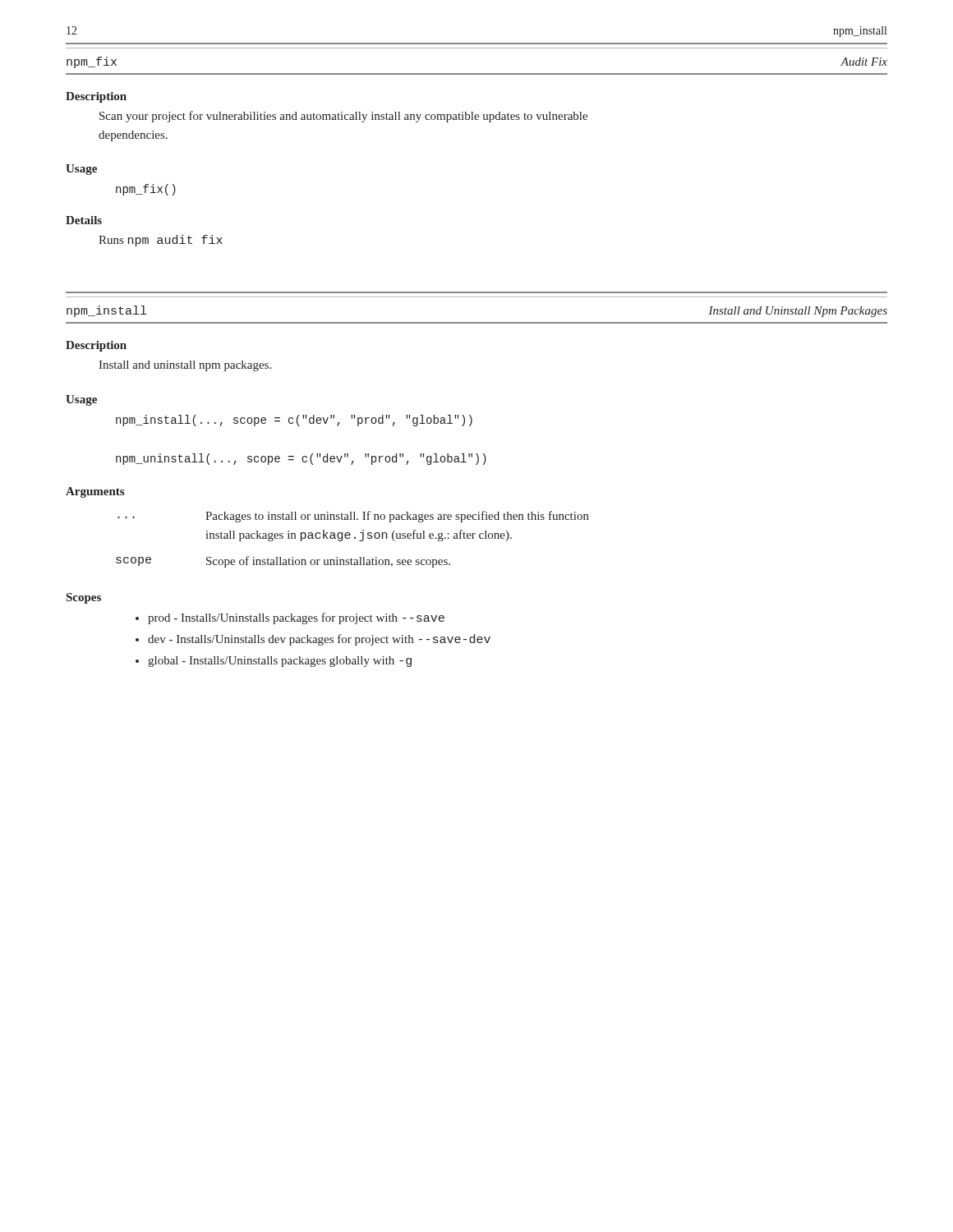Find a table
Screen dimensions: 1232x953
pyautogui.click(x=501, y=540)
